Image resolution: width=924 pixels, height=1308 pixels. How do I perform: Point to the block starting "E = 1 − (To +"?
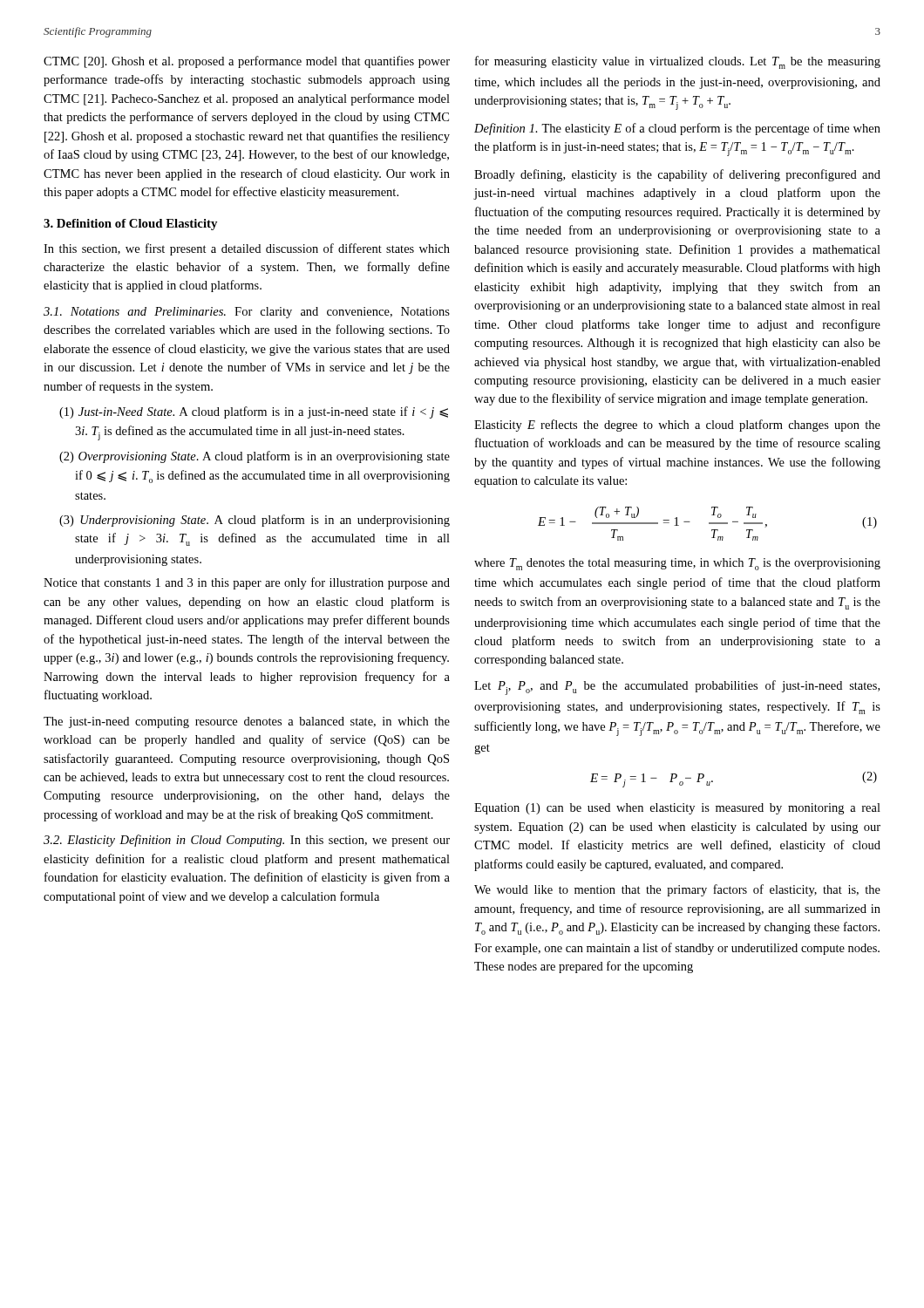pos(703,522)
